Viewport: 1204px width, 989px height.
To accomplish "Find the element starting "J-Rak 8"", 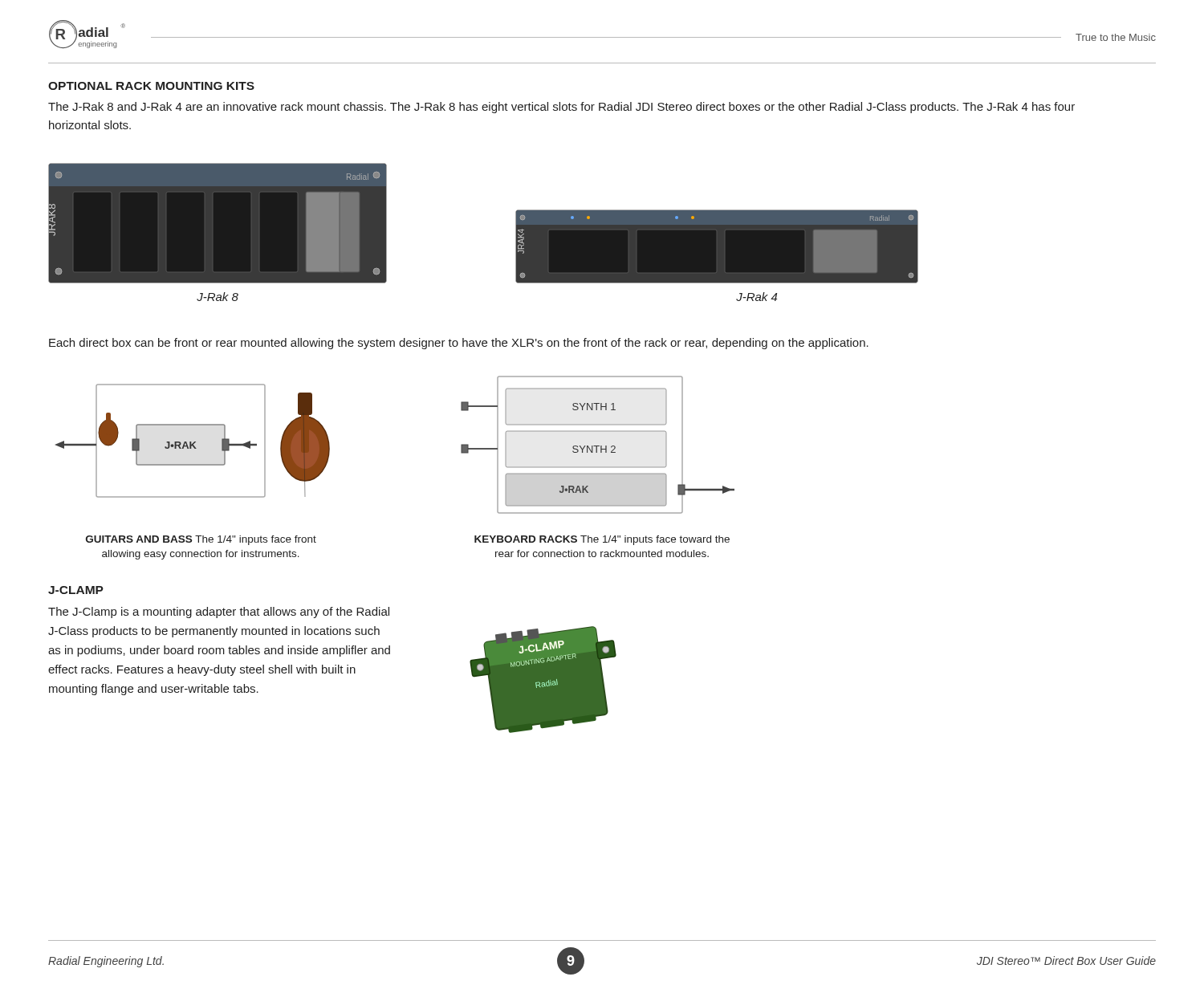I will pyautogui.click(x=218, y=297).
